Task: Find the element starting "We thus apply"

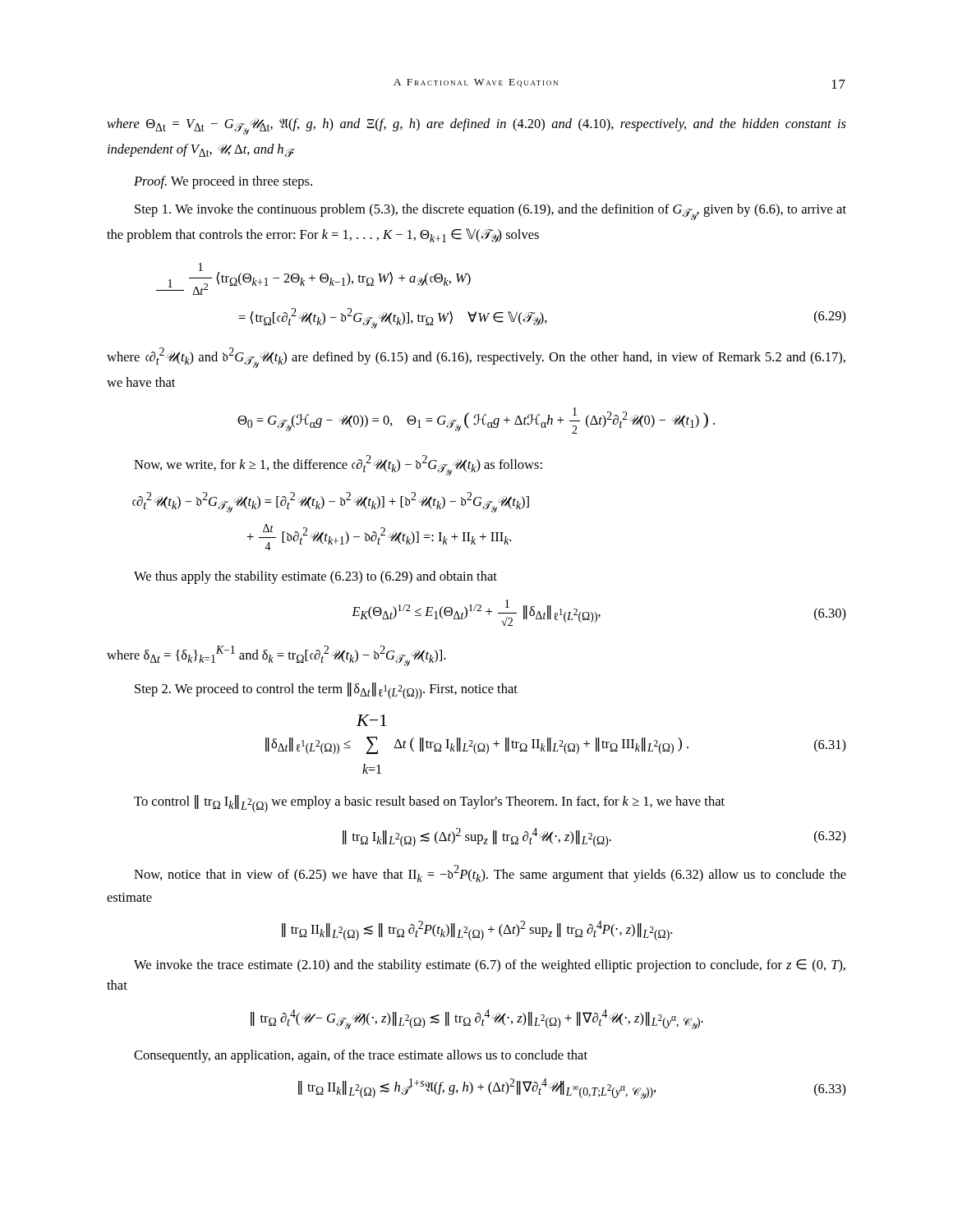Action: [x=315, y=576]
